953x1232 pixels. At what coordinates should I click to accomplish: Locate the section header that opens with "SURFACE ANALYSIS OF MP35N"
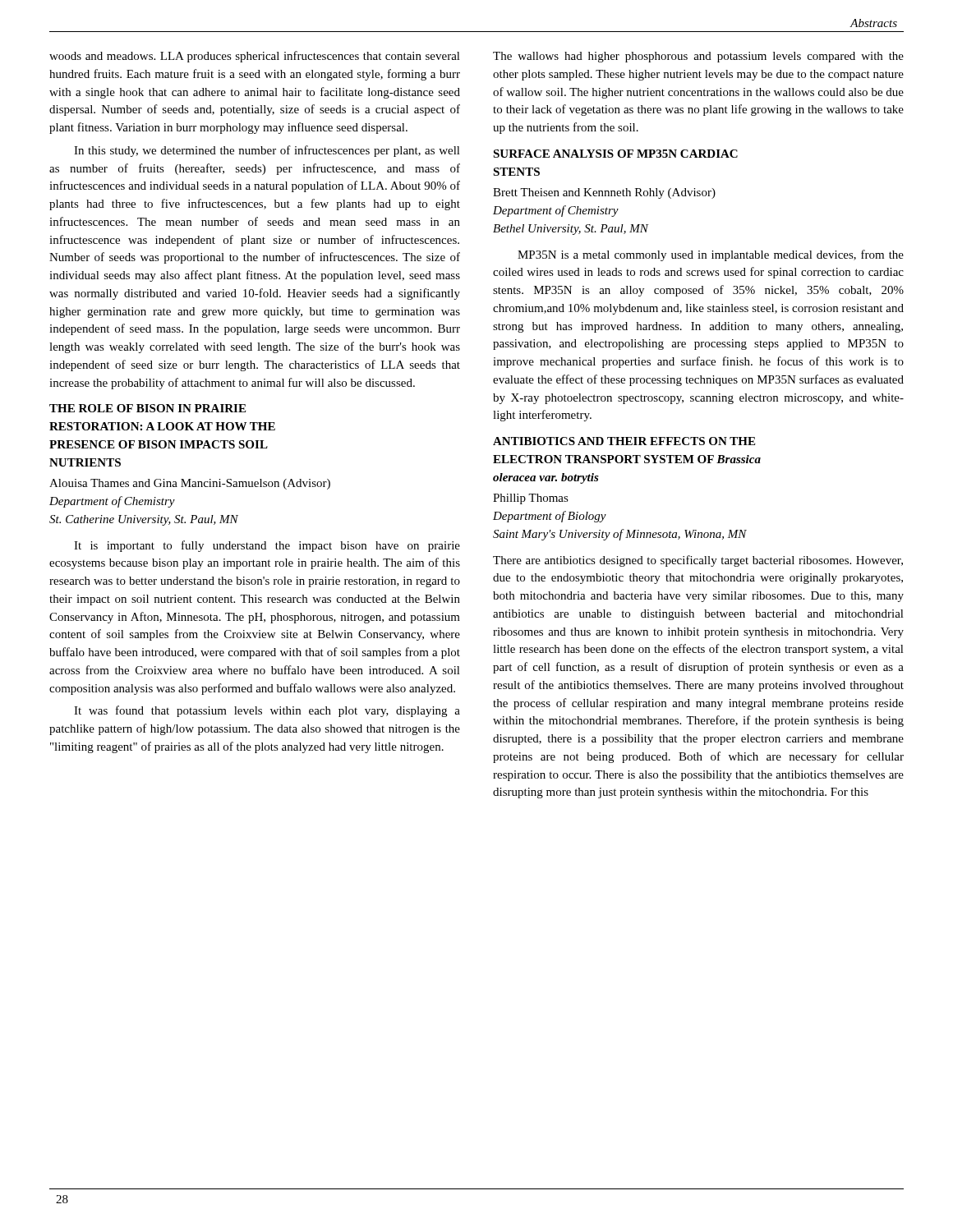click(x=616, y=162)
